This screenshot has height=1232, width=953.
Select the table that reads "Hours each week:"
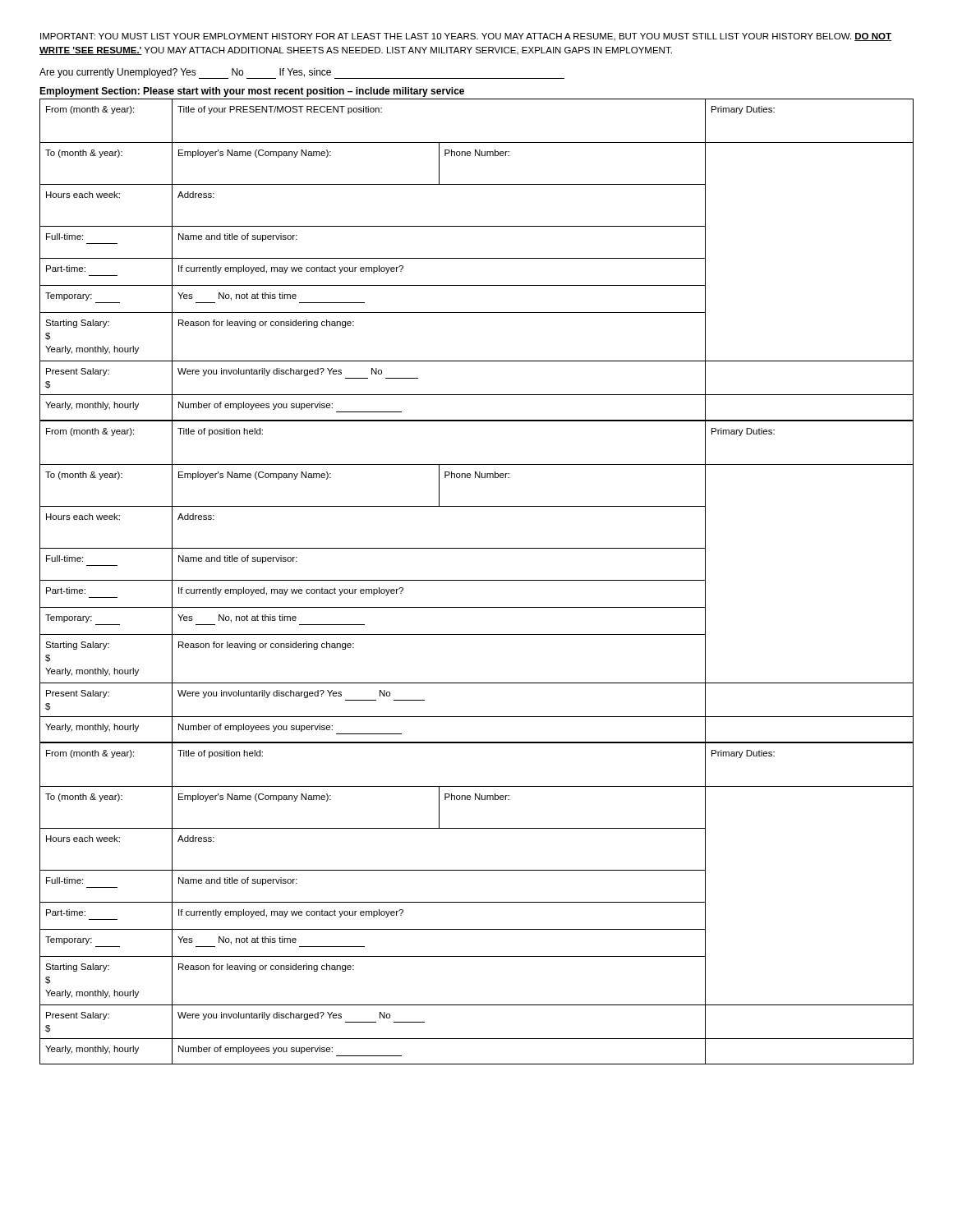[x=476, y=581]
